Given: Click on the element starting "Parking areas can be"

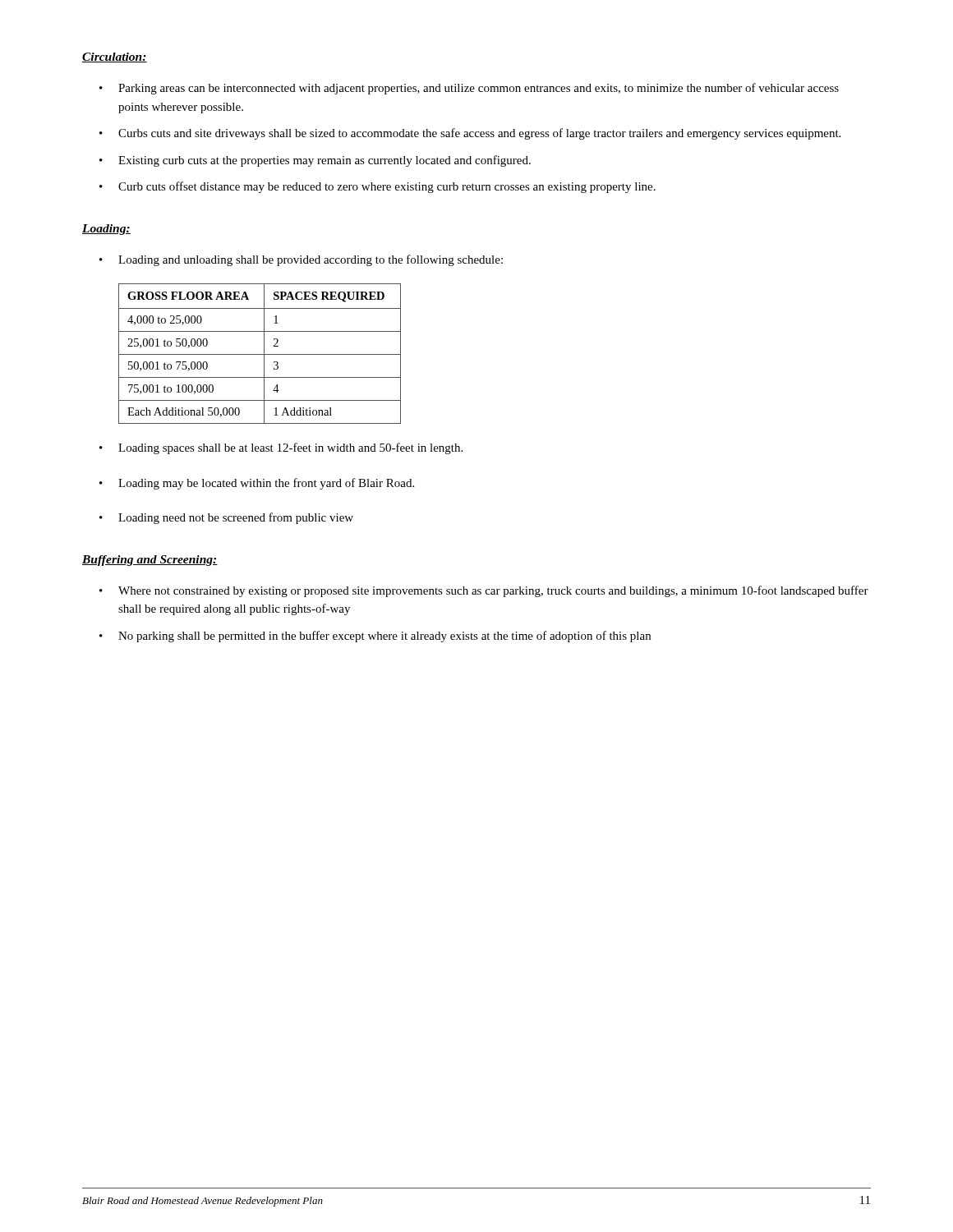Looking at the screenshot, I should [479, 97].
